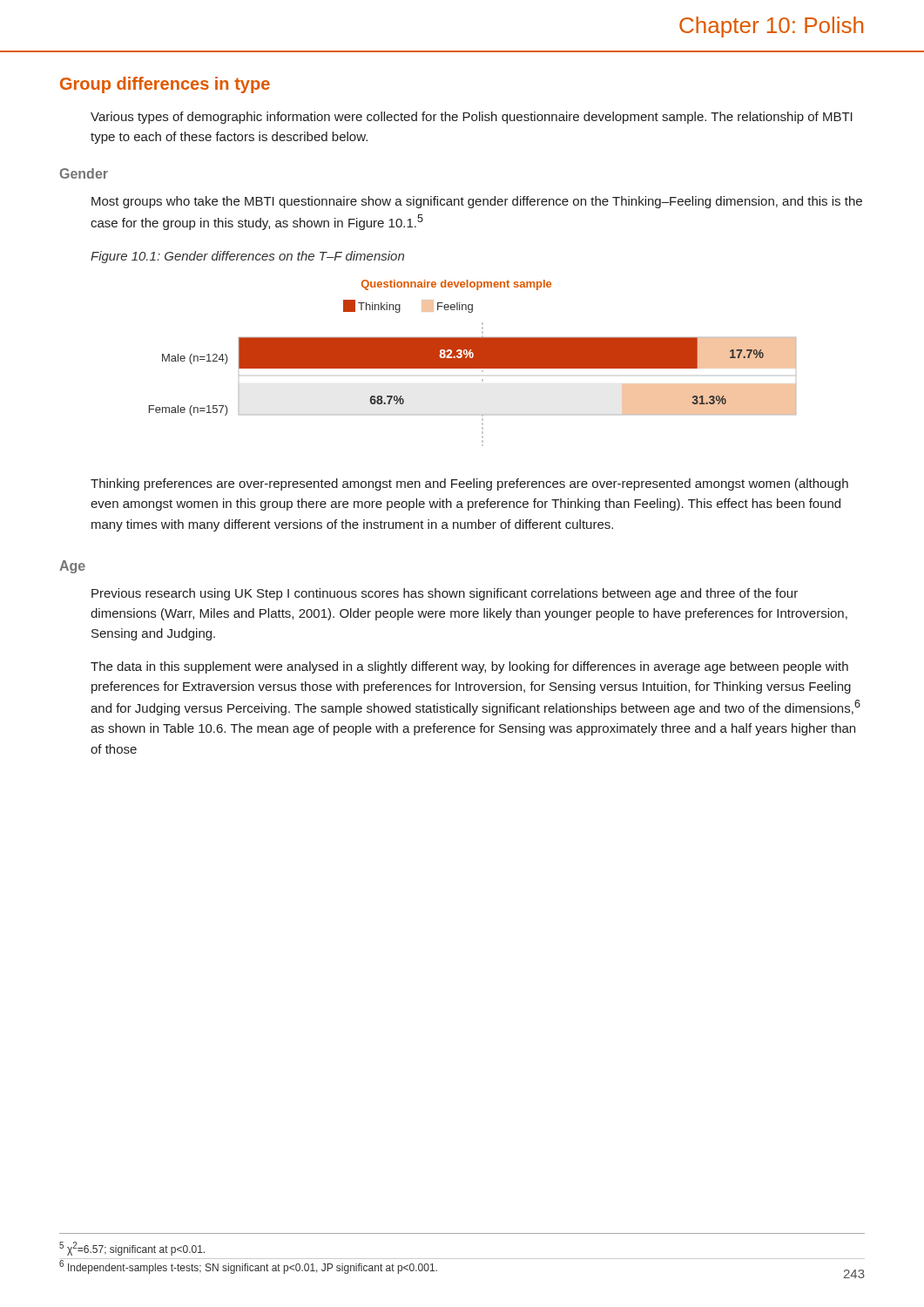Click on the element starting "Thinking preferences are over-represented amongst men"
Viewport: 924px width, 1307px height.
[x=470, y=503]
